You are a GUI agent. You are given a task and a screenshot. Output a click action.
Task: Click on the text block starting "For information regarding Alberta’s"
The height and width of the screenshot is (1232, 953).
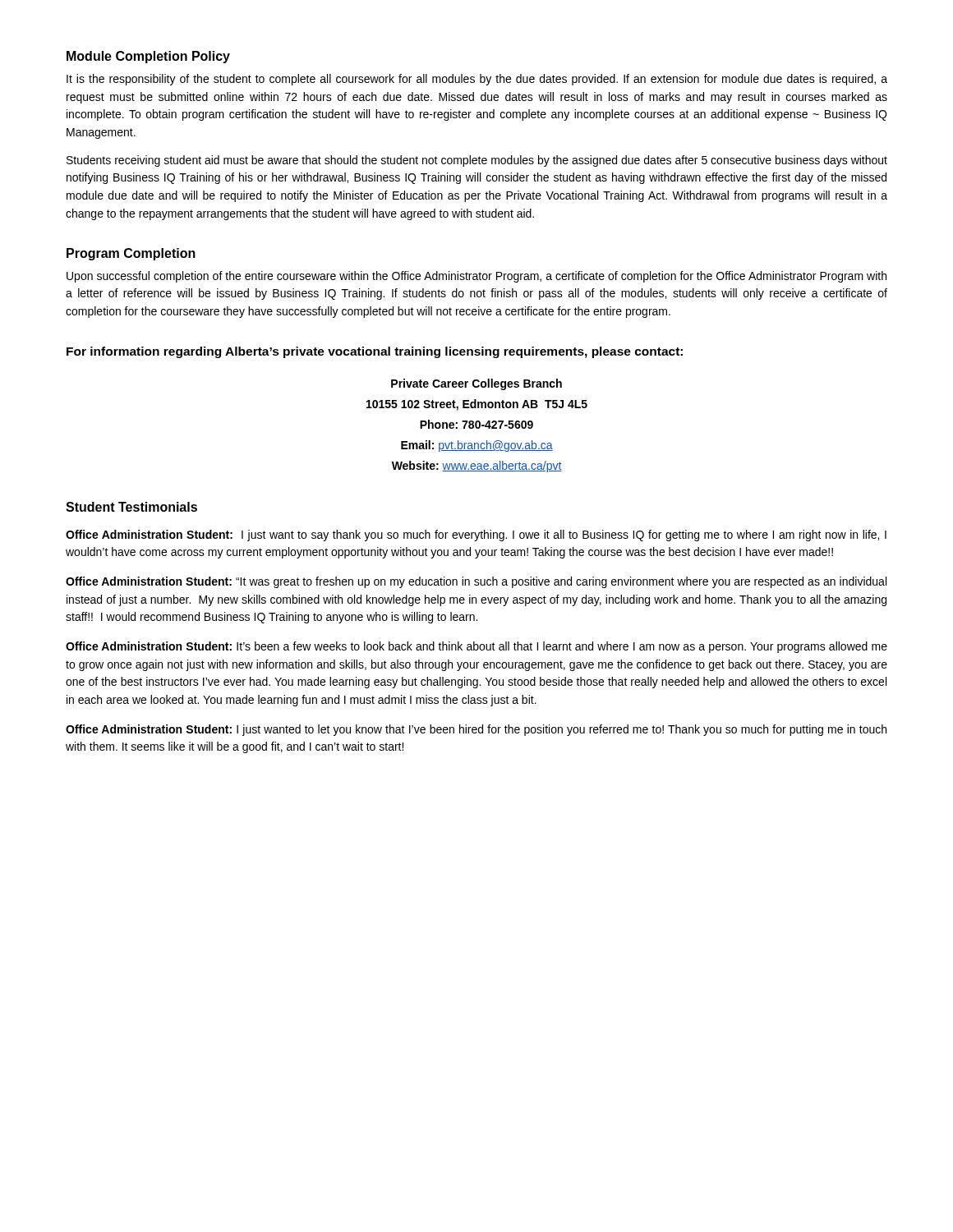coord(375,351)
